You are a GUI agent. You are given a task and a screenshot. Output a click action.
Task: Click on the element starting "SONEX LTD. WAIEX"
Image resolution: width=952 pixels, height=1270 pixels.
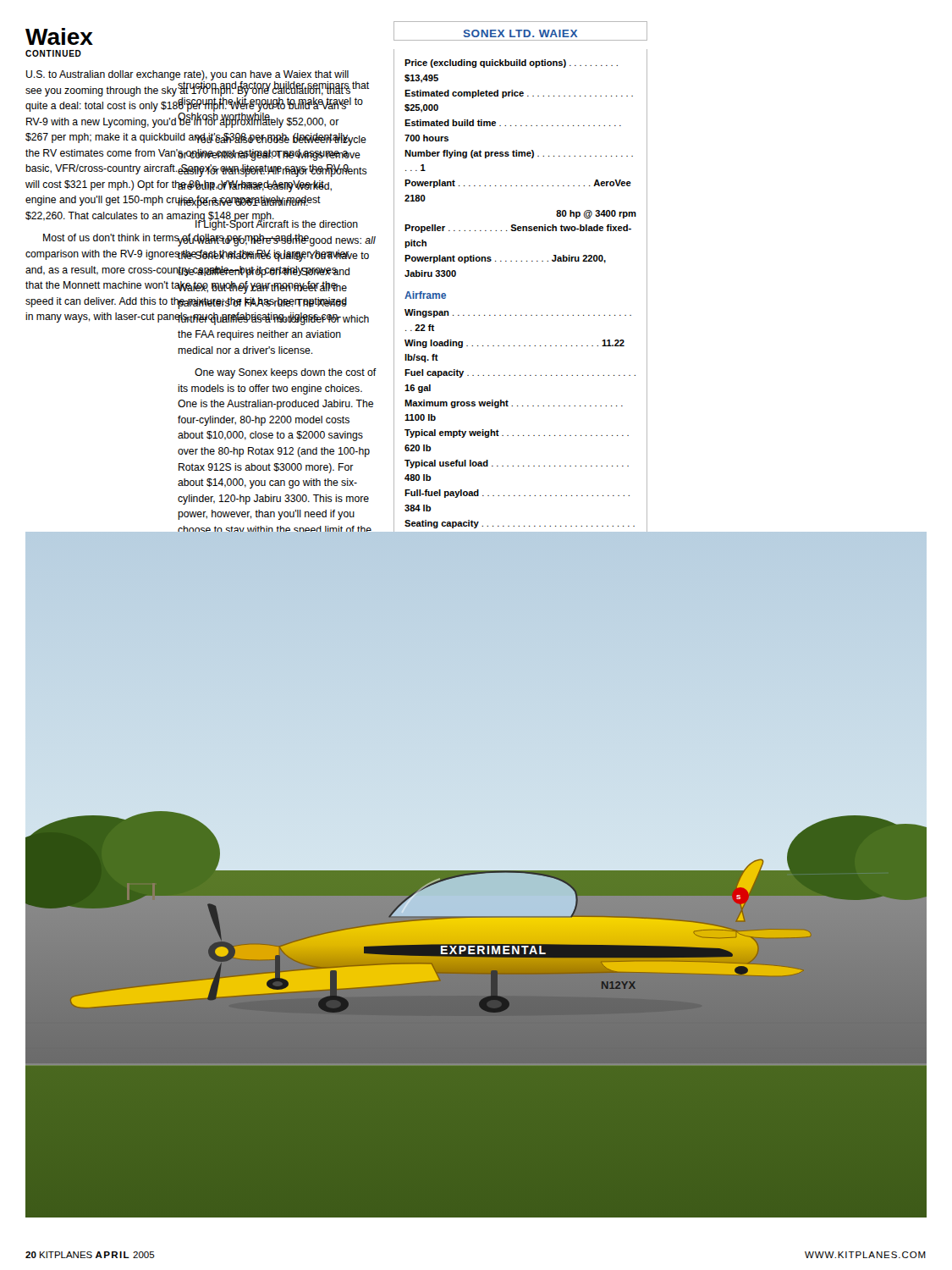[x=520, y=33]
